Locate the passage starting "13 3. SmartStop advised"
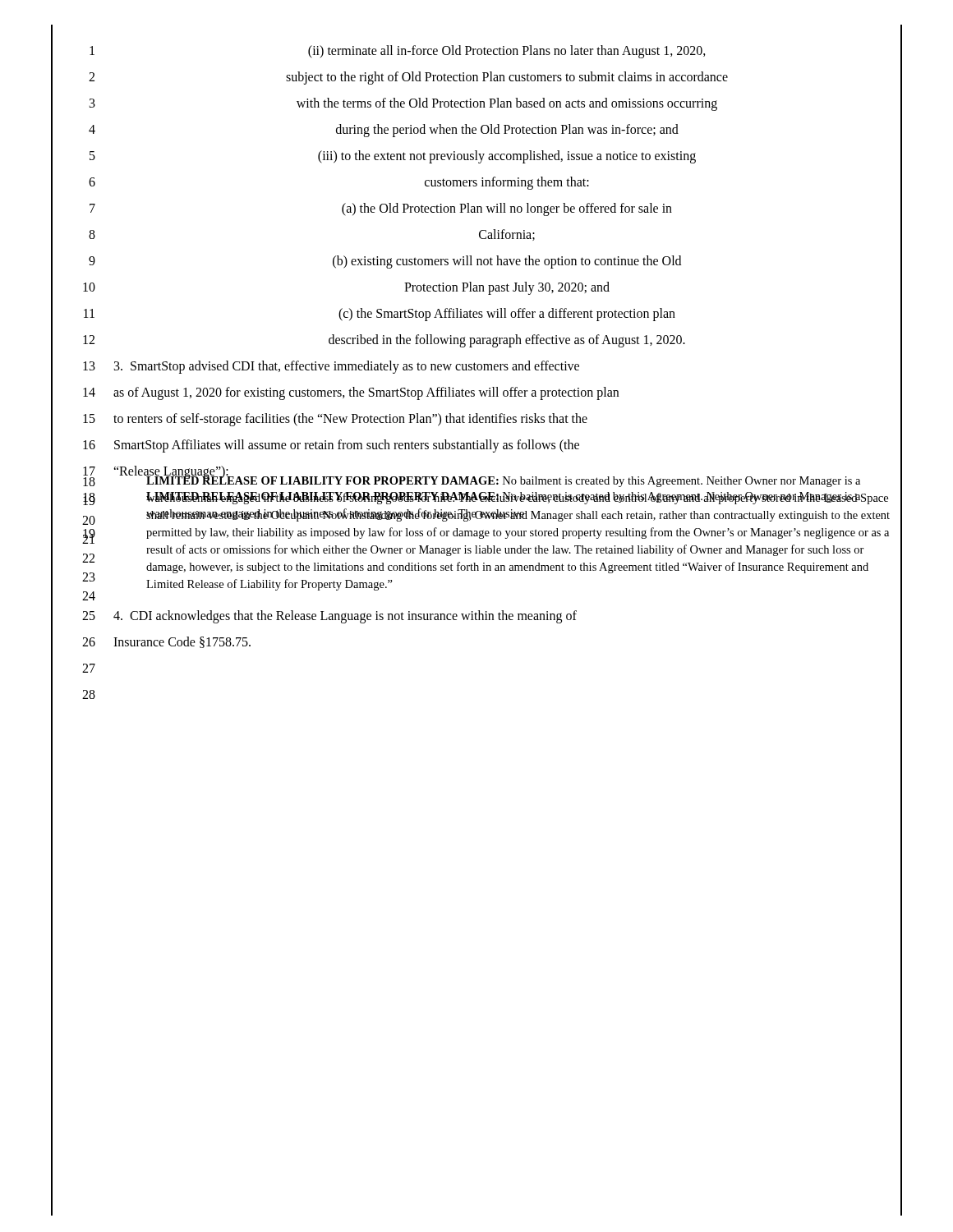Image resolution: width=953 pixels, height=1232 pixels. (476, 366)
